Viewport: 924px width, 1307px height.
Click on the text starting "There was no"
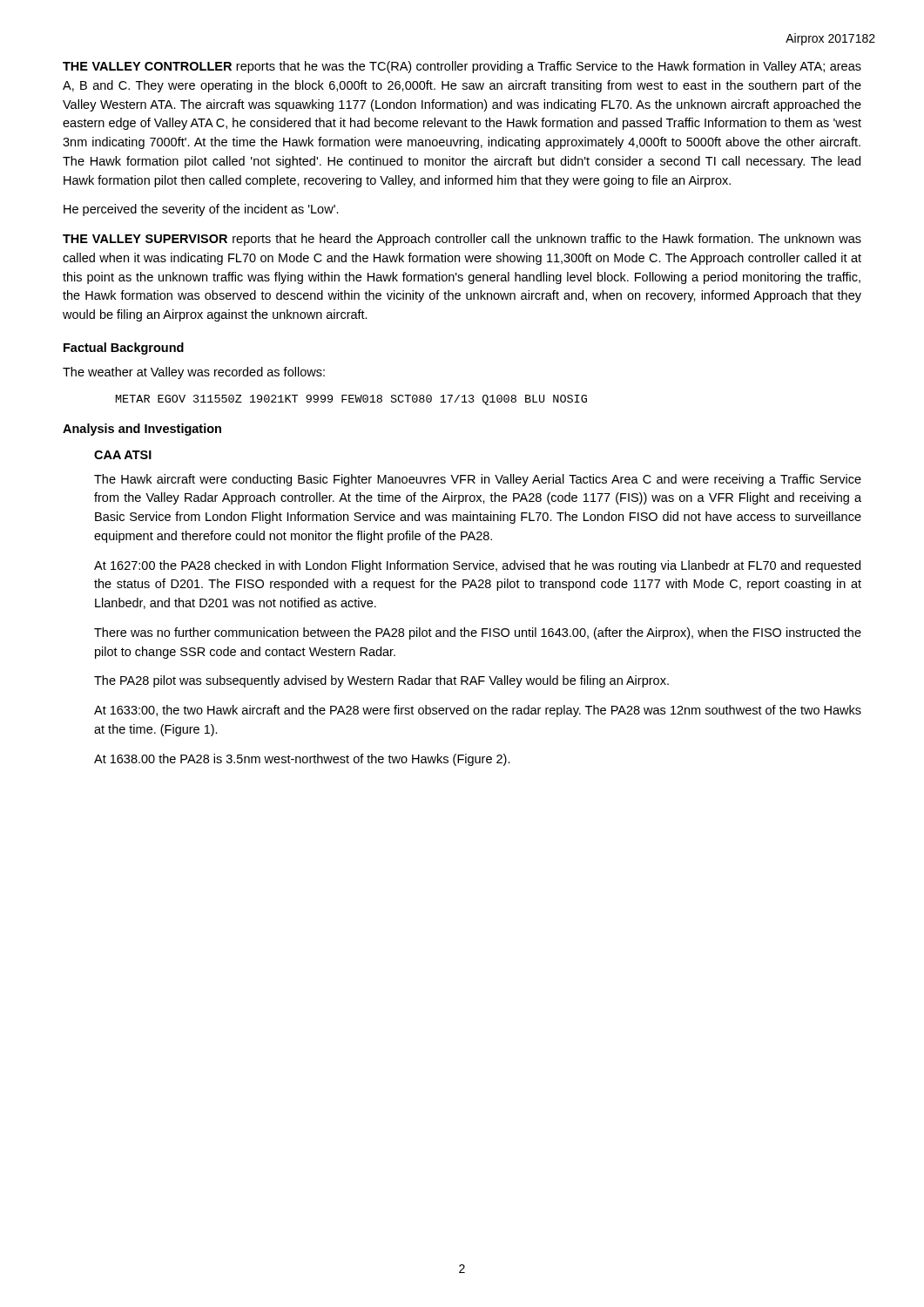pos(478,643)
